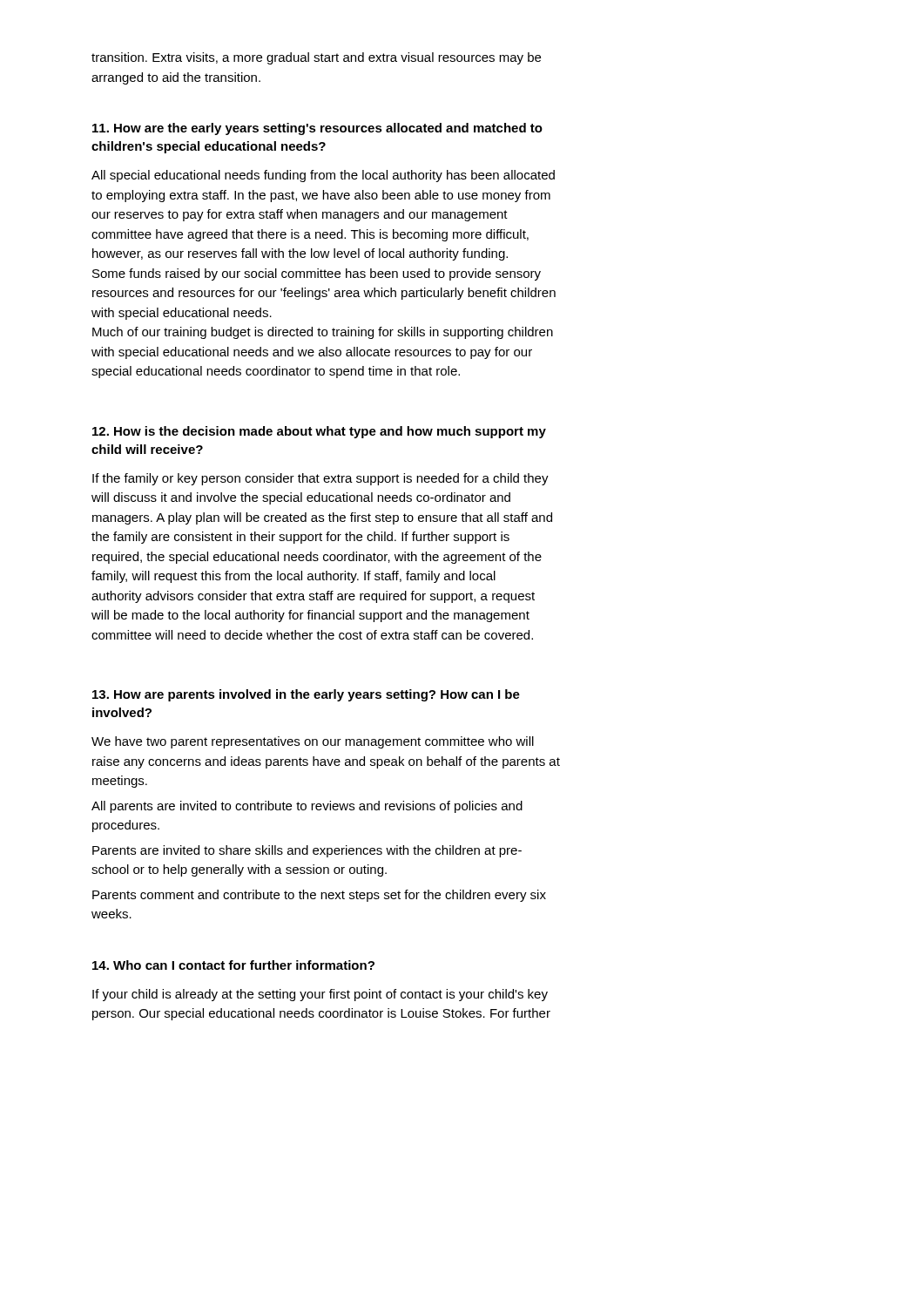The image size is (924, 1307).
Task: Select the block starting "14. Who can I contact for further"
Action: [x=233, y=965]
